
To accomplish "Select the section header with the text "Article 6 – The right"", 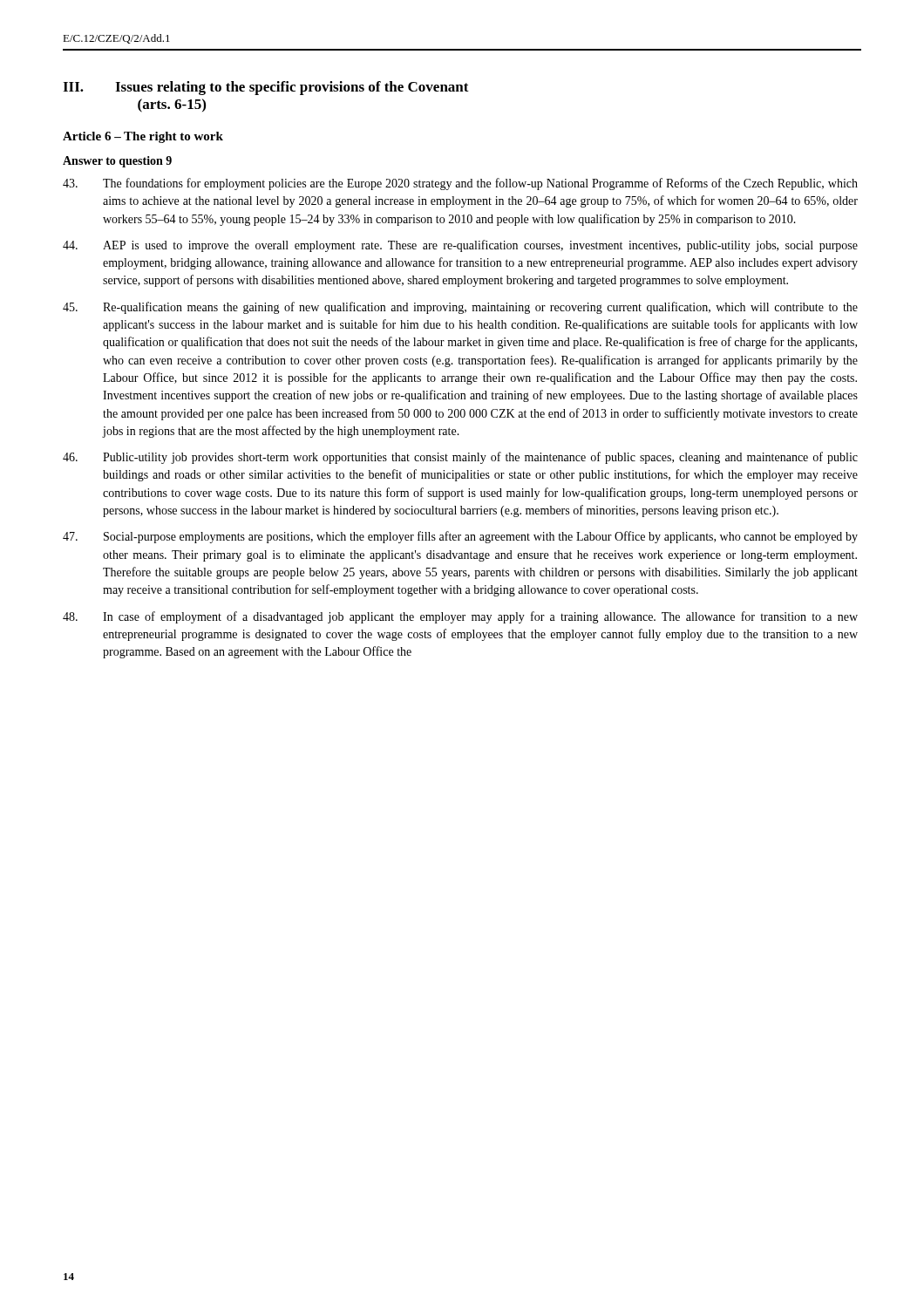I will 143,137.
